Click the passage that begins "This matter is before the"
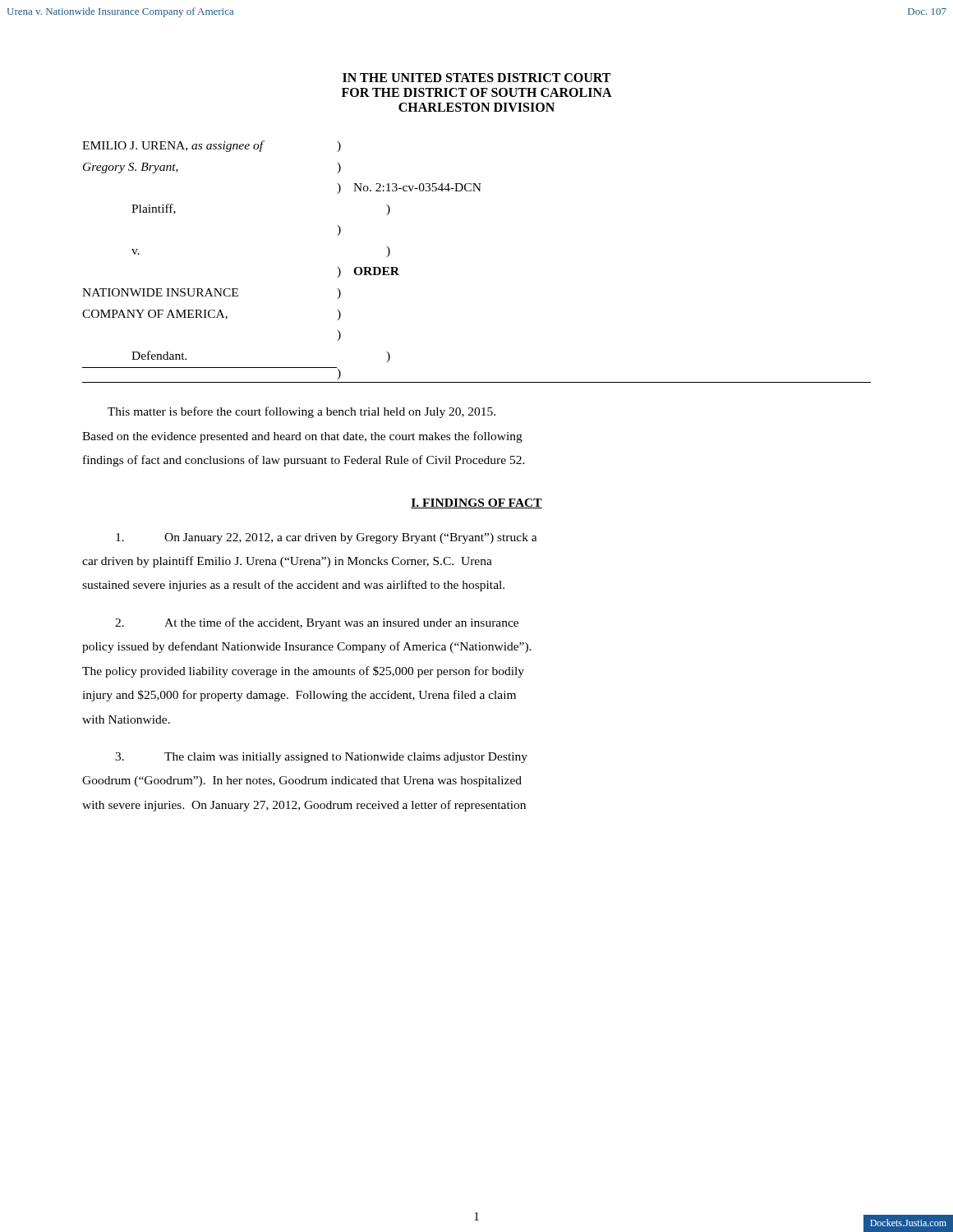 pyautogui.click(x=289, y=411)
